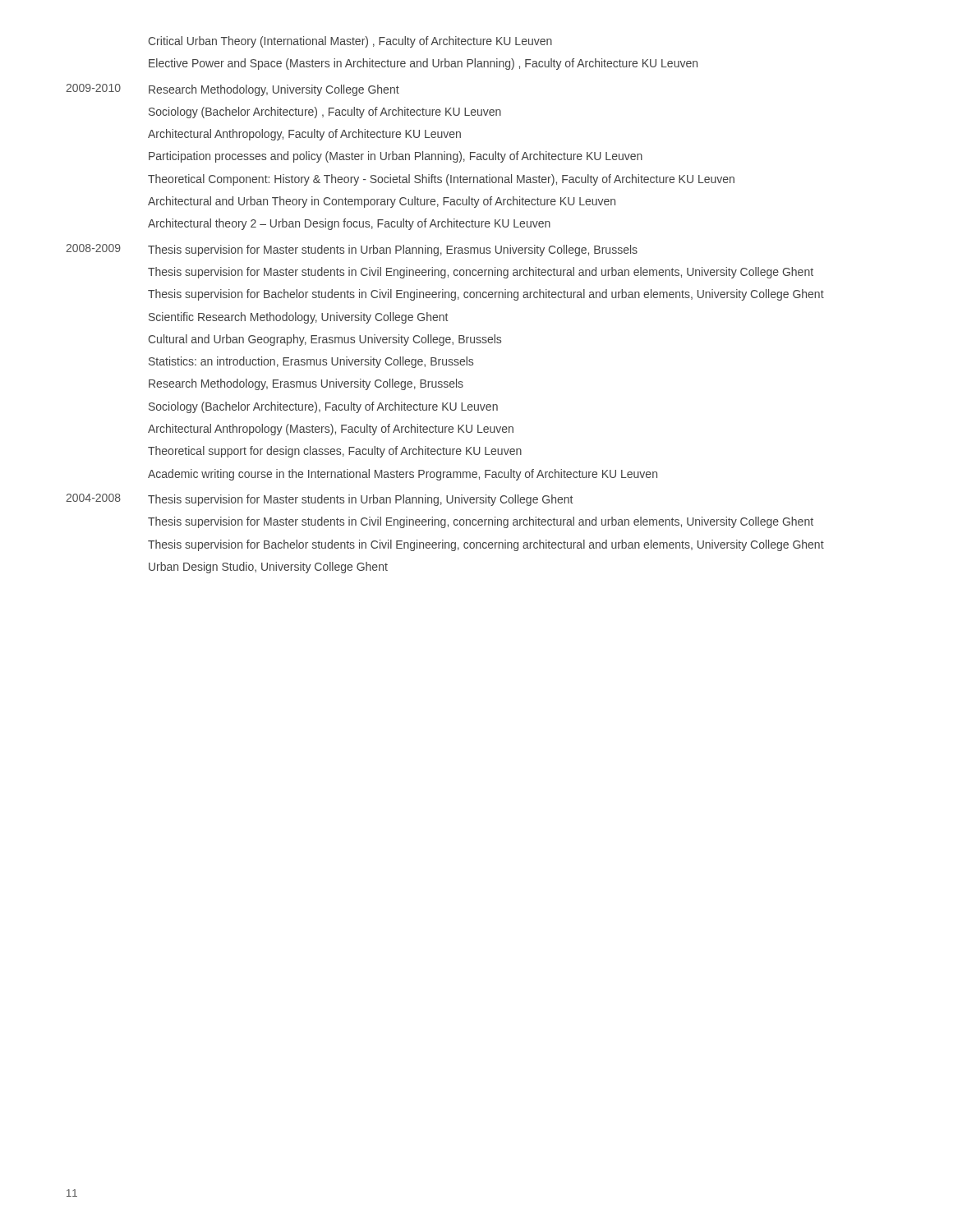Viewport: 953px width, 1232px height.
Task: Select the region starting "Elective Power and Space (Masters in Architecture"
Action: point(423,64)
